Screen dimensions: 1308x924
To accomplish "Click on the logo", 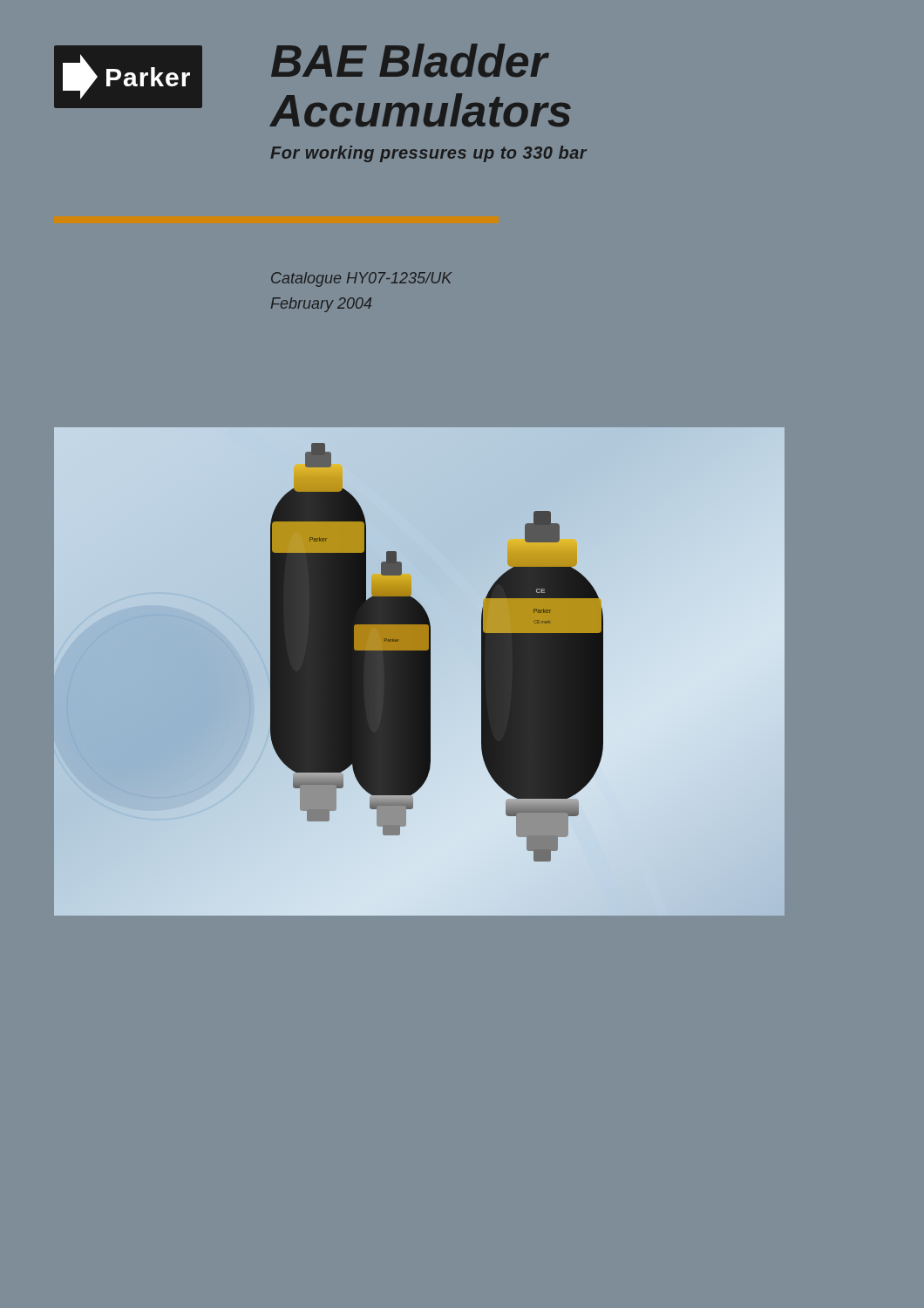I will tap(128, 77).
